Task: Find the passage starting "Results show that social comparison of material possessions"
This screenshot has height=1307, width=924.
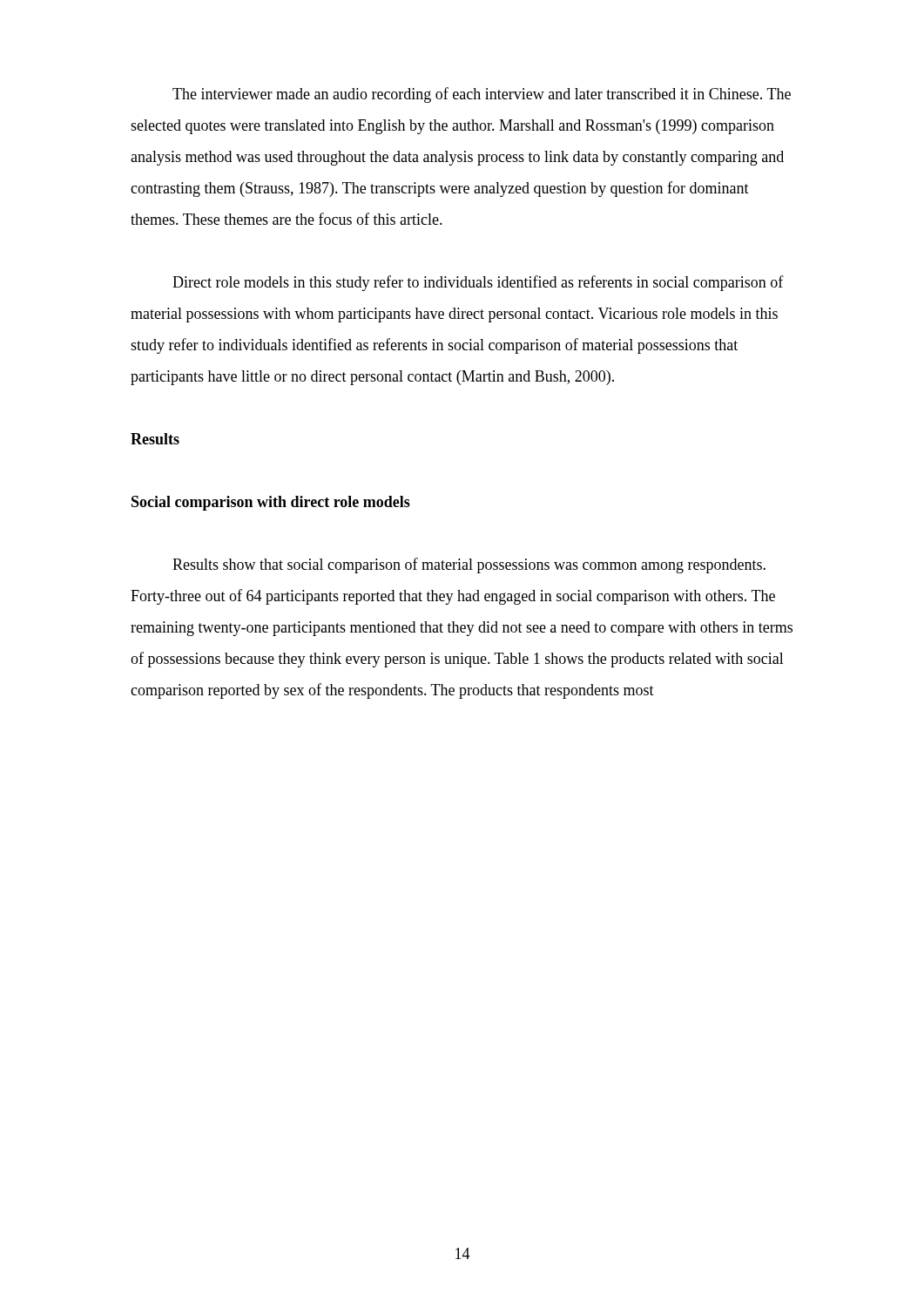Action: [x=462, y=627]
